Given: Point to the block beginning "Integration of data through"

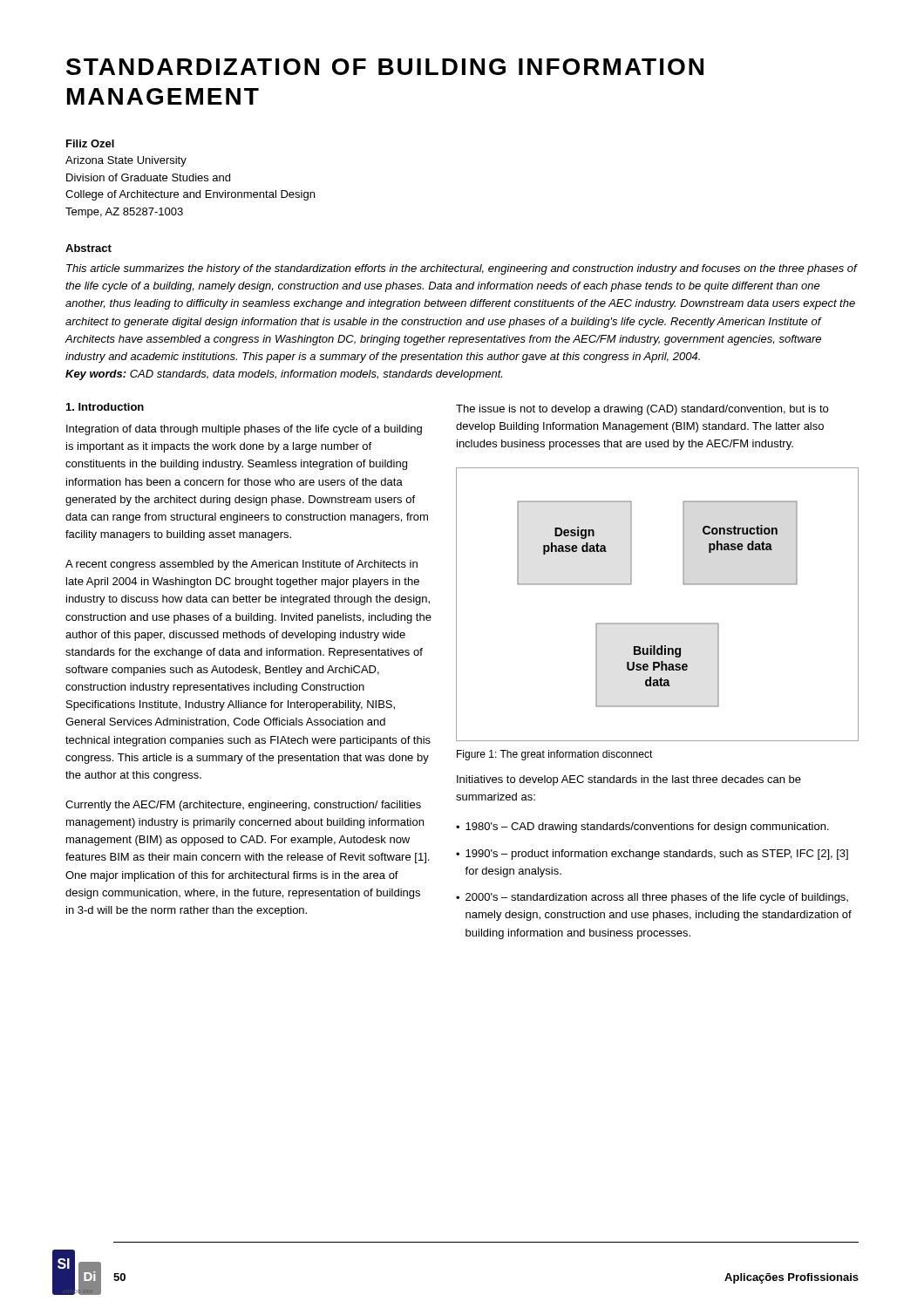Looking at the screenshot, I should click(247, 481).
